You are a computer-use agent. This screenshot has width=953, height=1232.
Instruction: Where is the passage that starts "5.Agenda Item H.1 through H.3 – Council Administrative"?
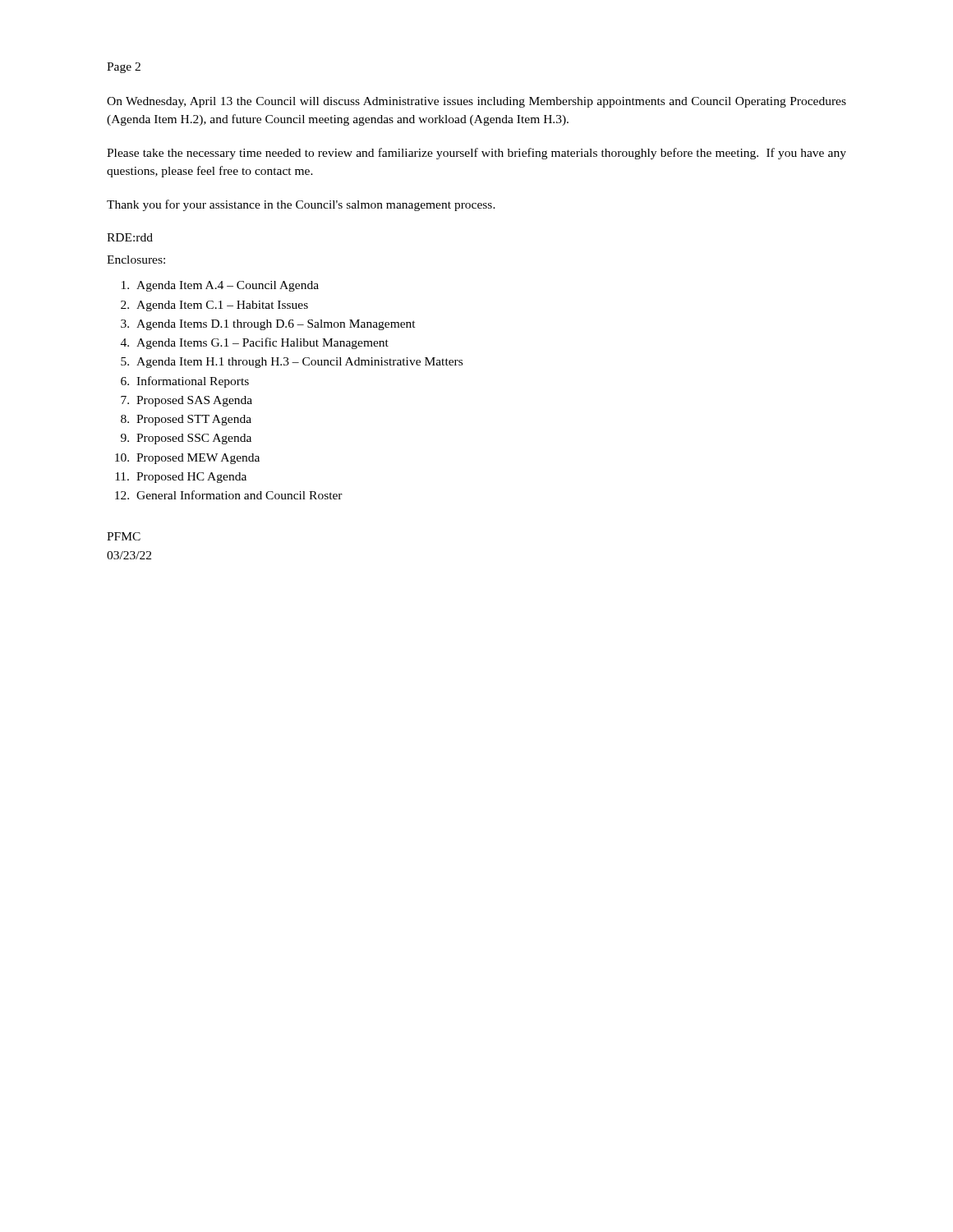[292, 363]
